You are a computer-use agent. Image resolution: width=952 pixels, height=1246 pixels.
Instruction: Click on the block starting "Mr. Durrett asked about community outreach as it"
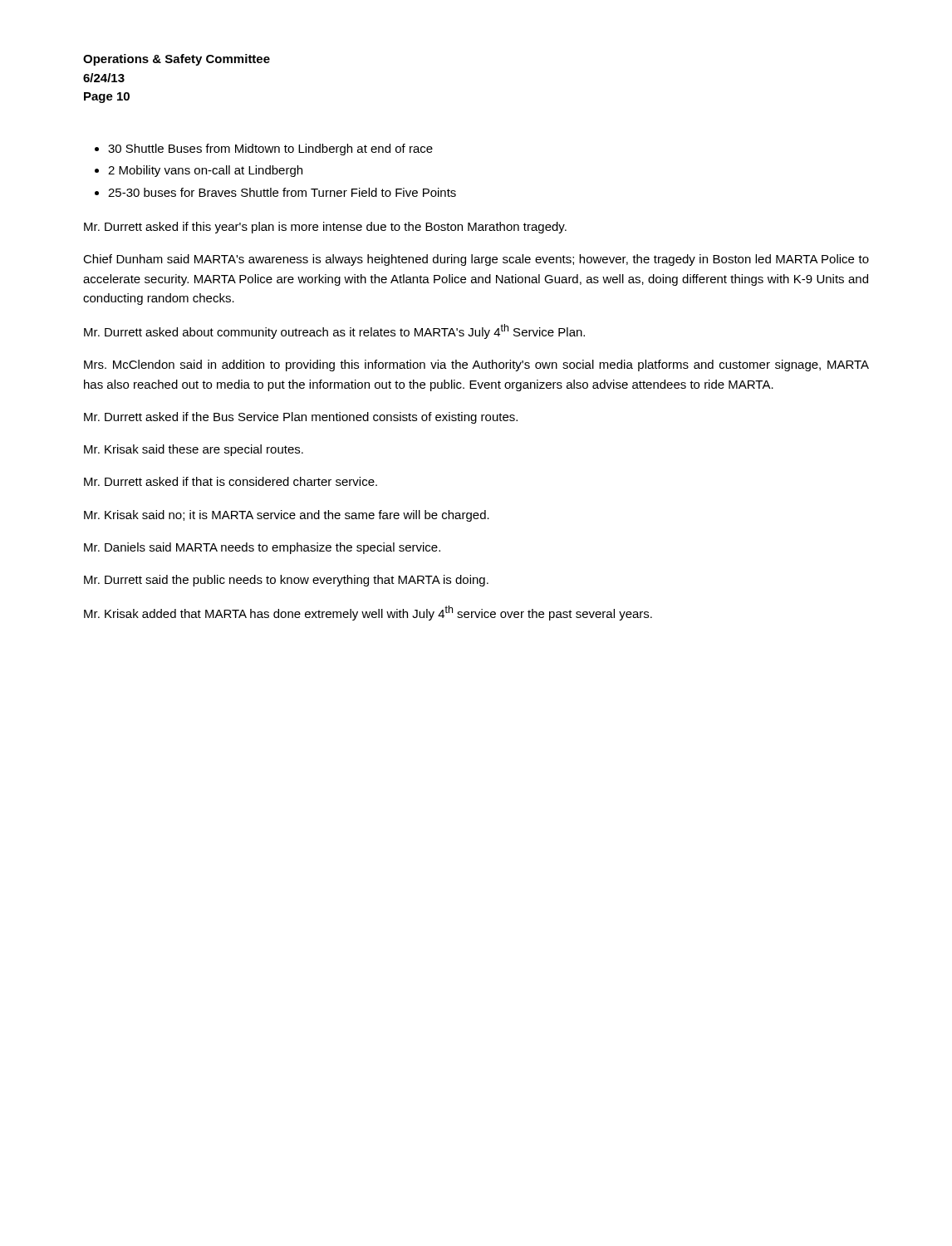point(335,331)
